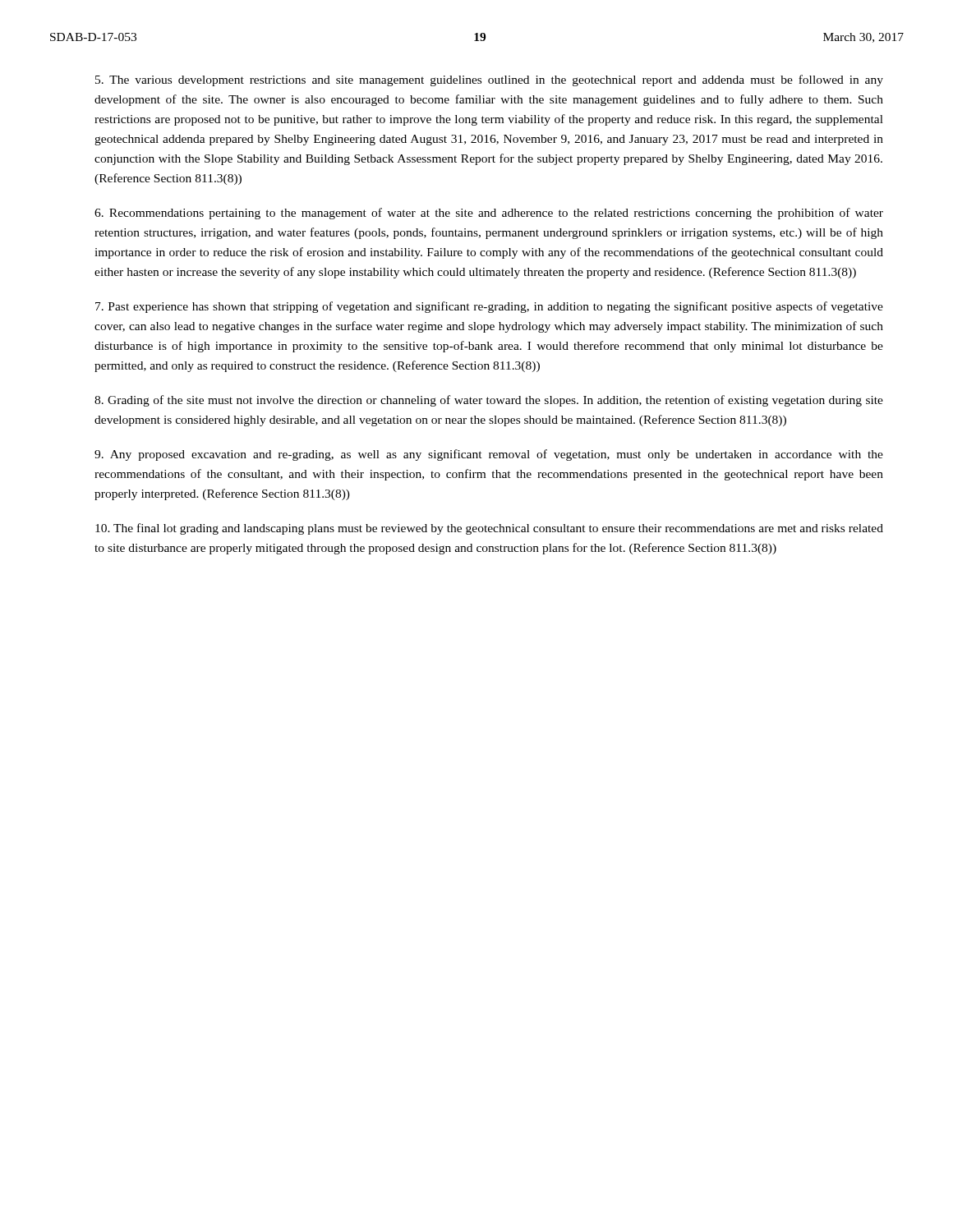Find the block on this page that starts "The final lot grading and landscaping plans"
Image resolution: width=953 pixels, height=1232 pixels.
pos(489,538)
